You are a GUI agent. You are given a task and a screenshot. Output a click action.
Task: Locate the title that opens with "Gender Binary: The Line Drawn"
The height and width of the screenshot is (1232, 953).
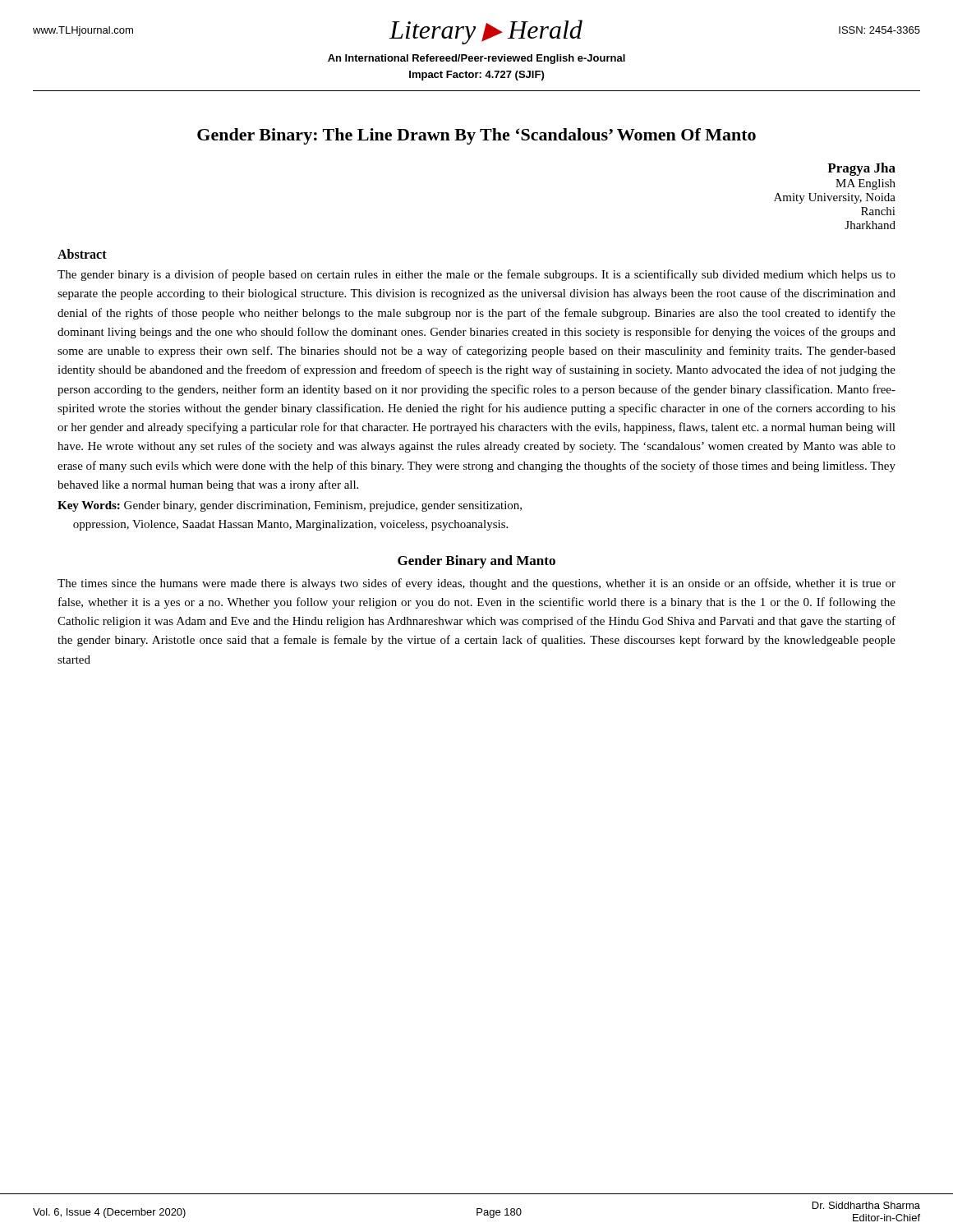pyautogui.click(x=476, y=135)
